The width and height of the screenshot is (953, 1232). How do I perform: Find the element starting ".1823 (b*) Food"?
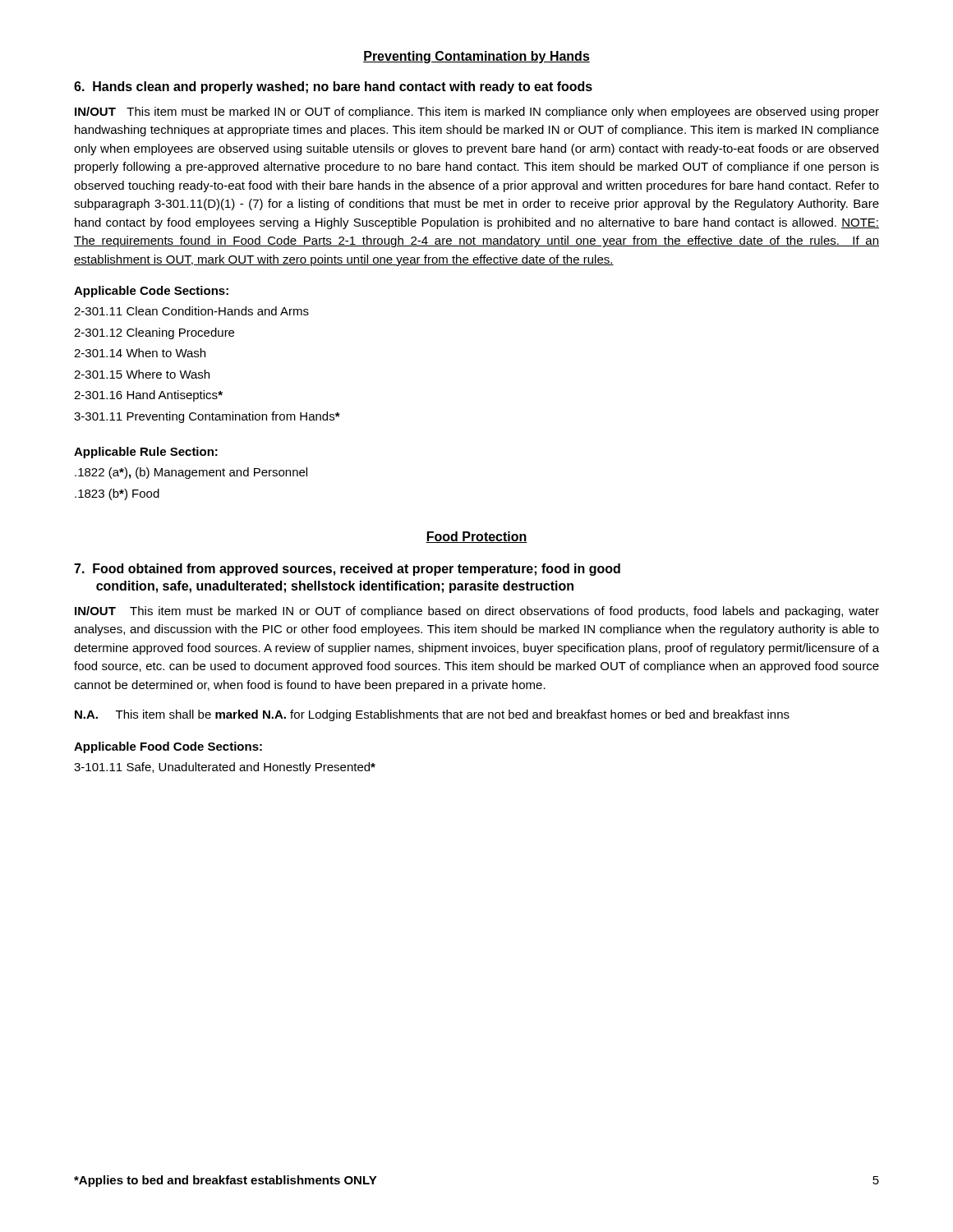pyautogui.click(x=117, y=493)
